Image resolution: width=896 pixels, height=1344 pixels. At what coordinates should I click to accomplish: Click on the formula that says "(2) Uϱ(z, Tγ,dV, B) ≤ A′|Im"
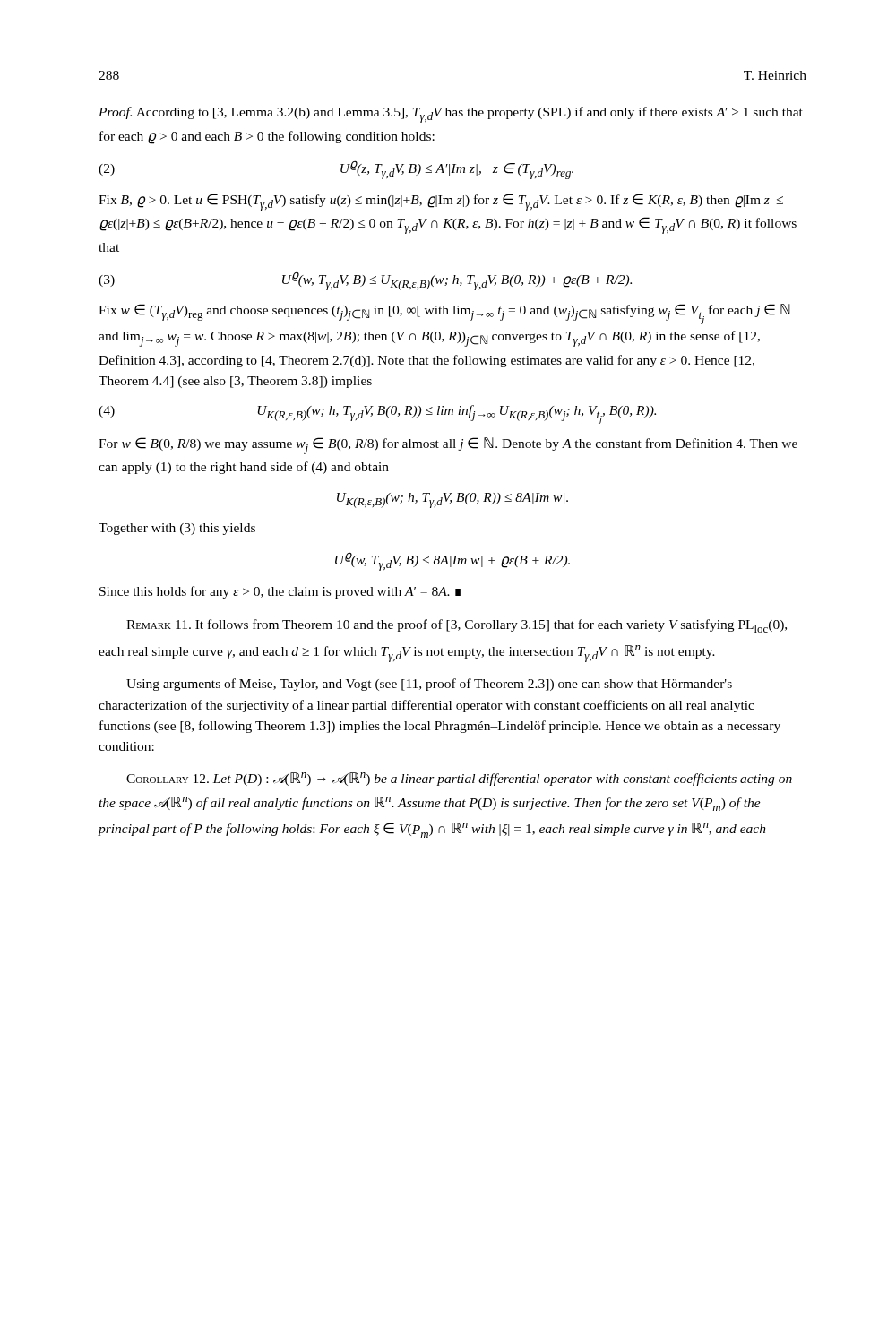pyautogui.click(x=430, y=168)
